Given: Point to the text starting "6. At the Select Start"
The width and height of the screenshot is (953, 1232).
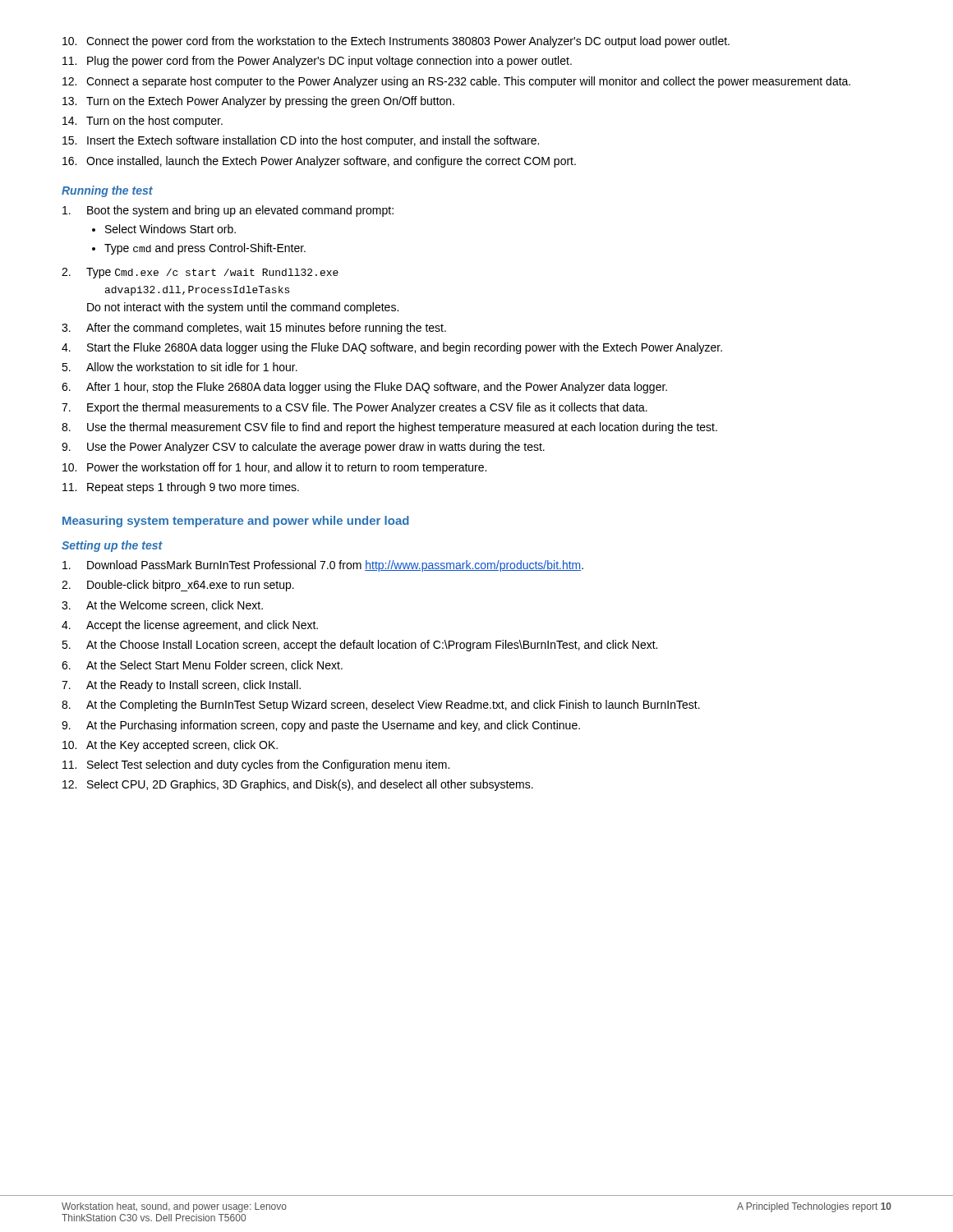Looking at the screenshot, I should 202,666.
